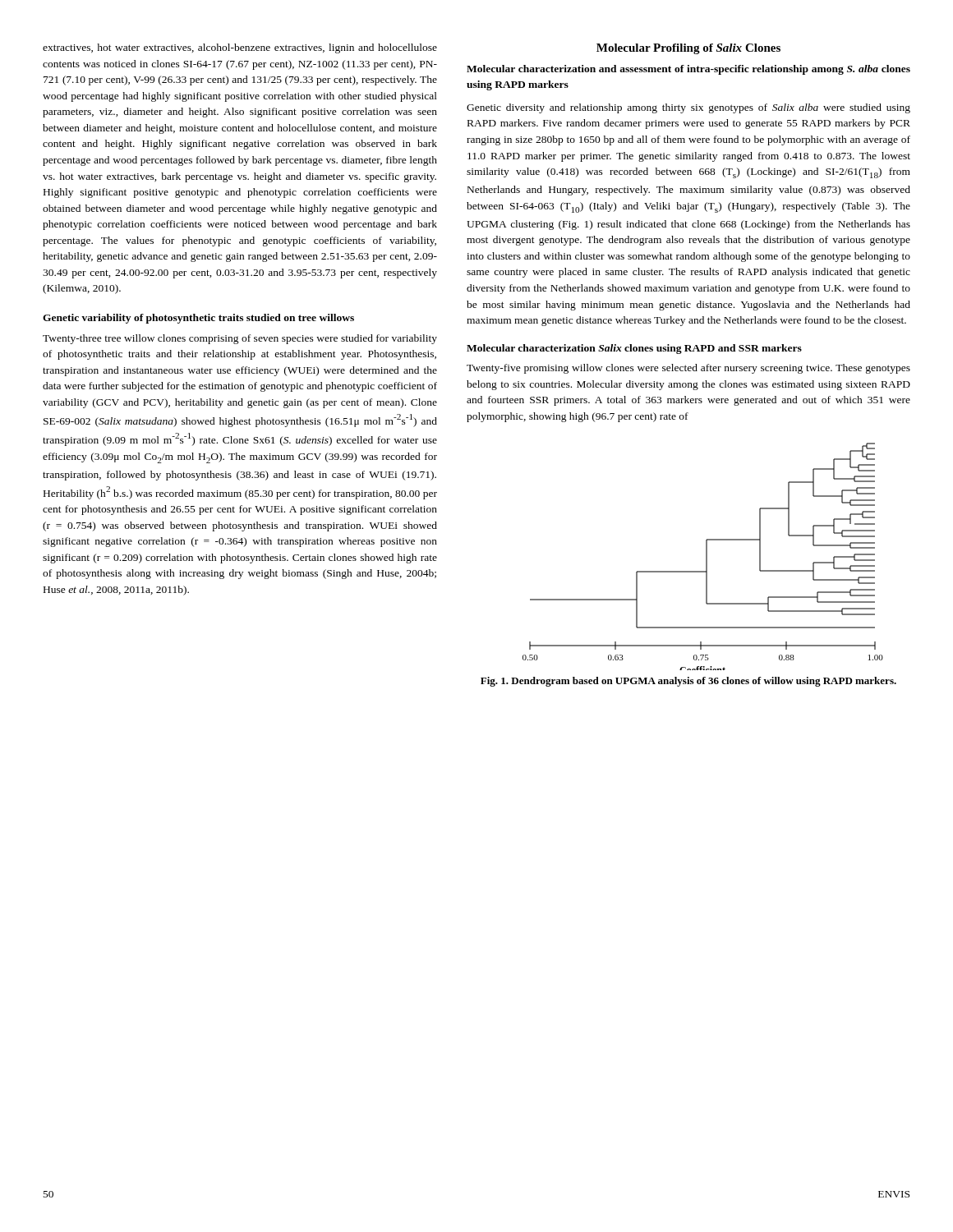Find the section header that reads "Genetic variability of photosynthetic"
The width and height of the screenshot is (953, 1232).
(240, 318)
